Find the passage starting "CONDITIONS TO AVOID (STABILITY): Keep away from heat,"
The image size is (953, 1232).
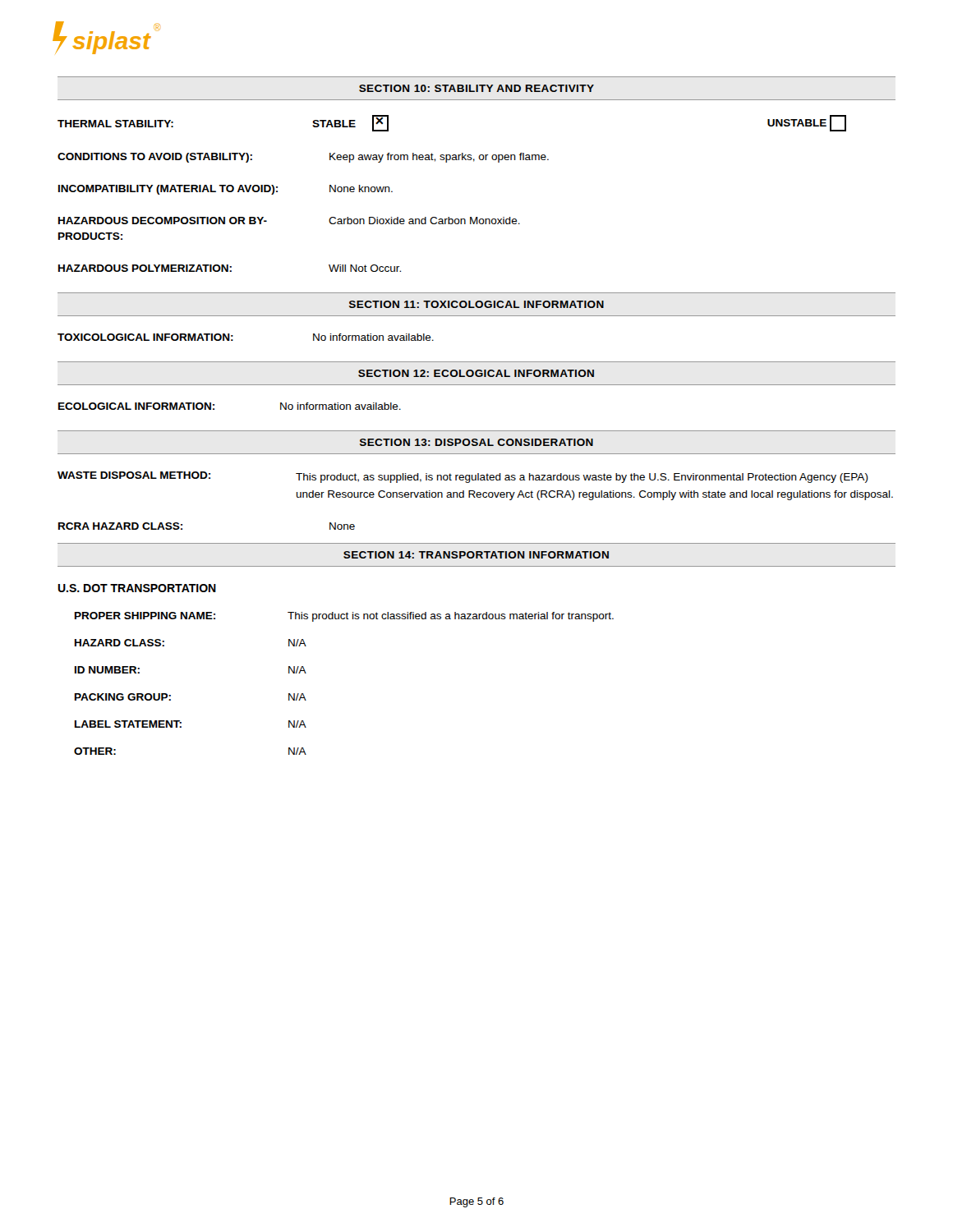click(476, 157)
